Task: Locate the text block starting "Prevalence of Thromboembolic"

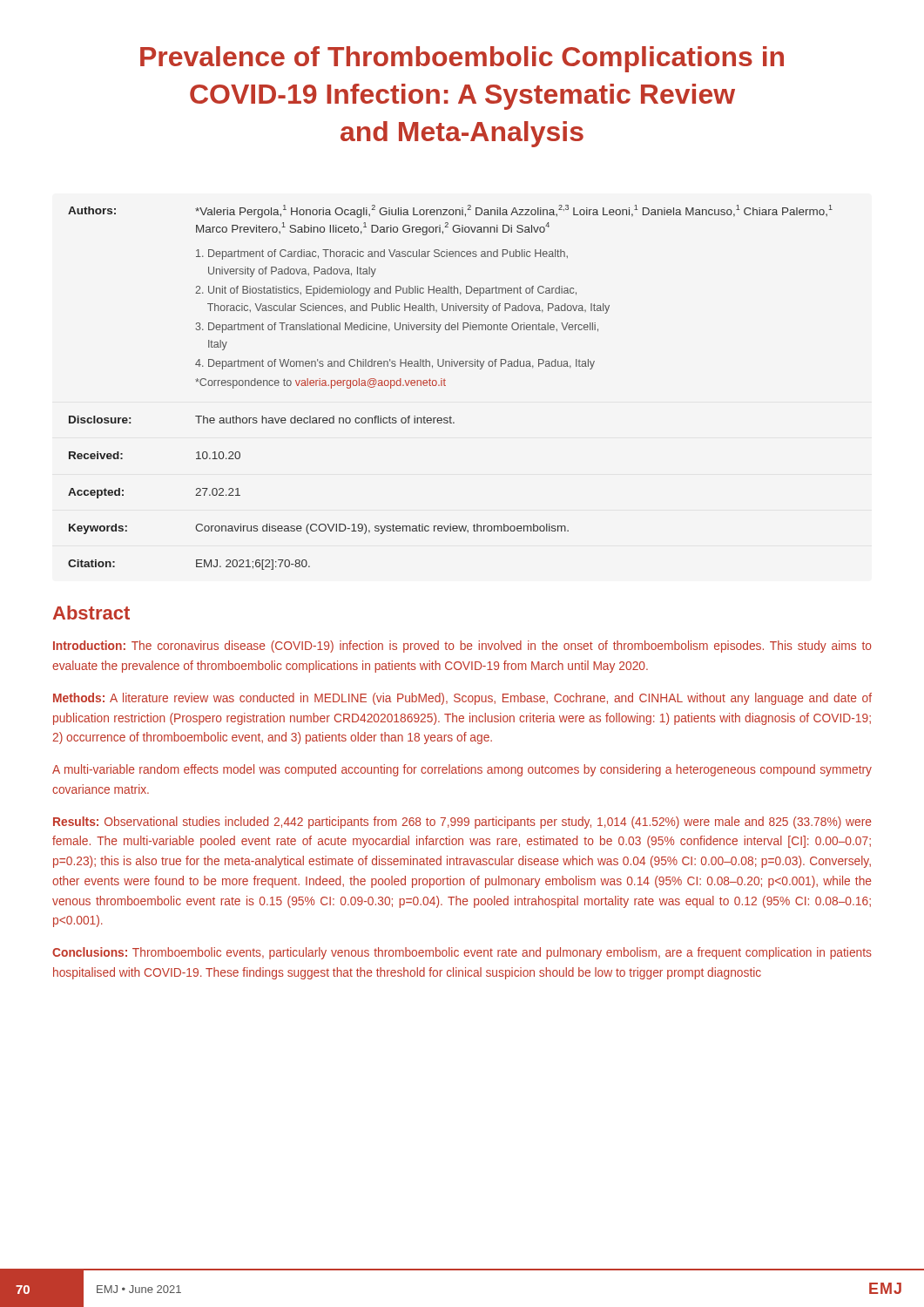Action: (x=462, y=95)
